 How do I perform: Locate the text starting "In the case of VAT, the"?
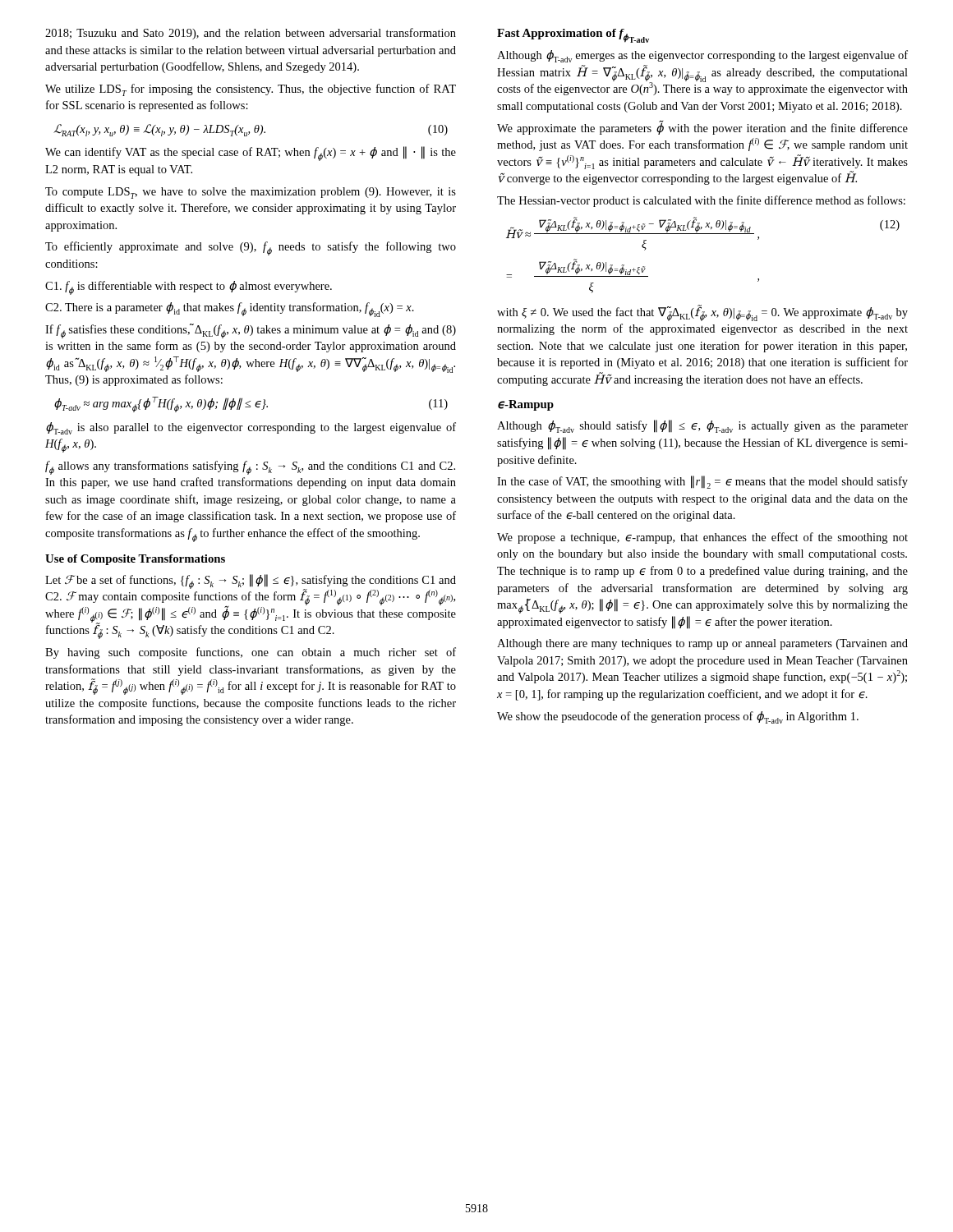pos(702,499)
